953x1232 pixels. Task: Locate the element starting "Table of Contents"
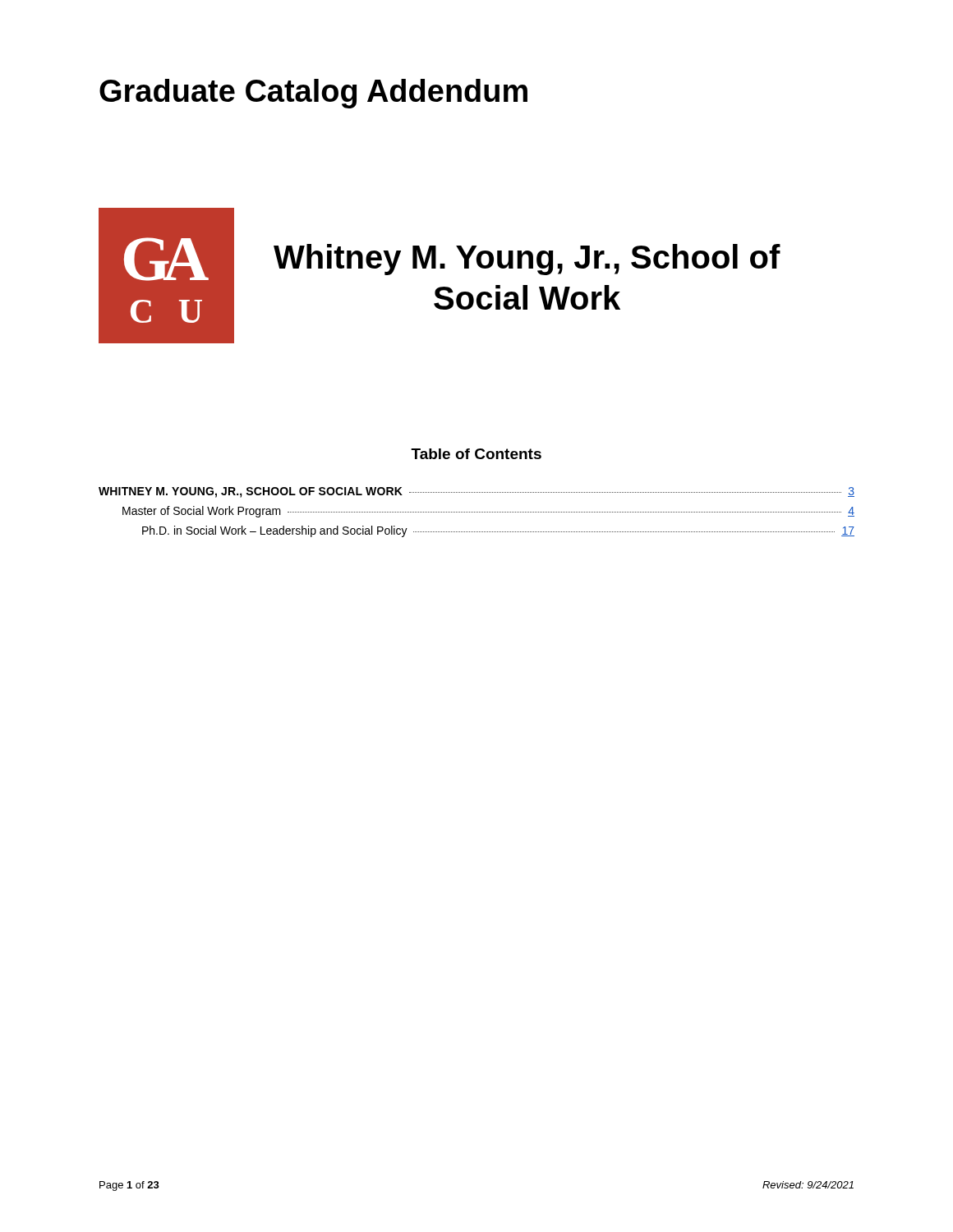click(476, 454)
